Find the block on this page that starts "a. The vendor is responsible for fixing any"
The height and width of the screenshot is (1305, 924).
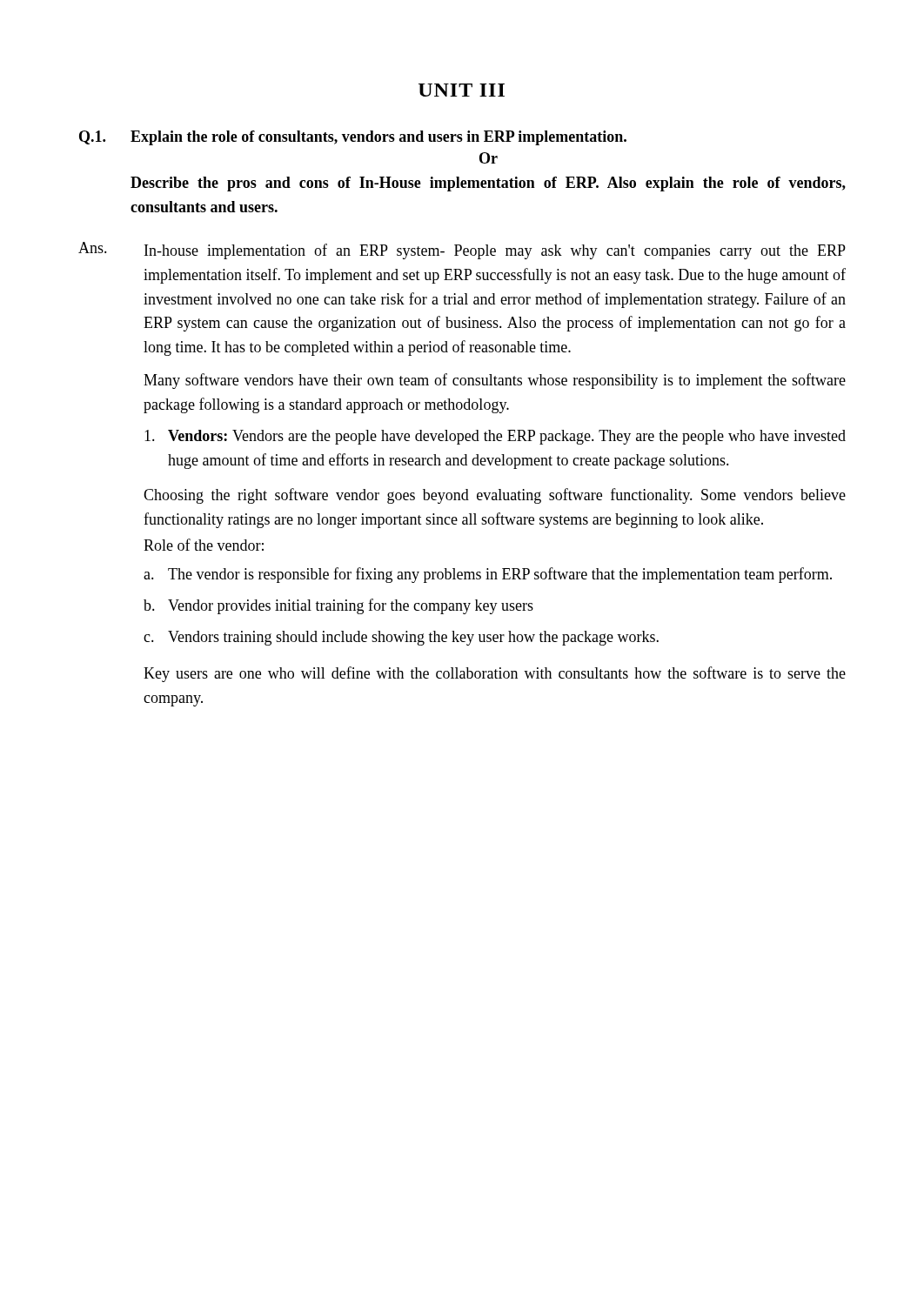[495, 575]
